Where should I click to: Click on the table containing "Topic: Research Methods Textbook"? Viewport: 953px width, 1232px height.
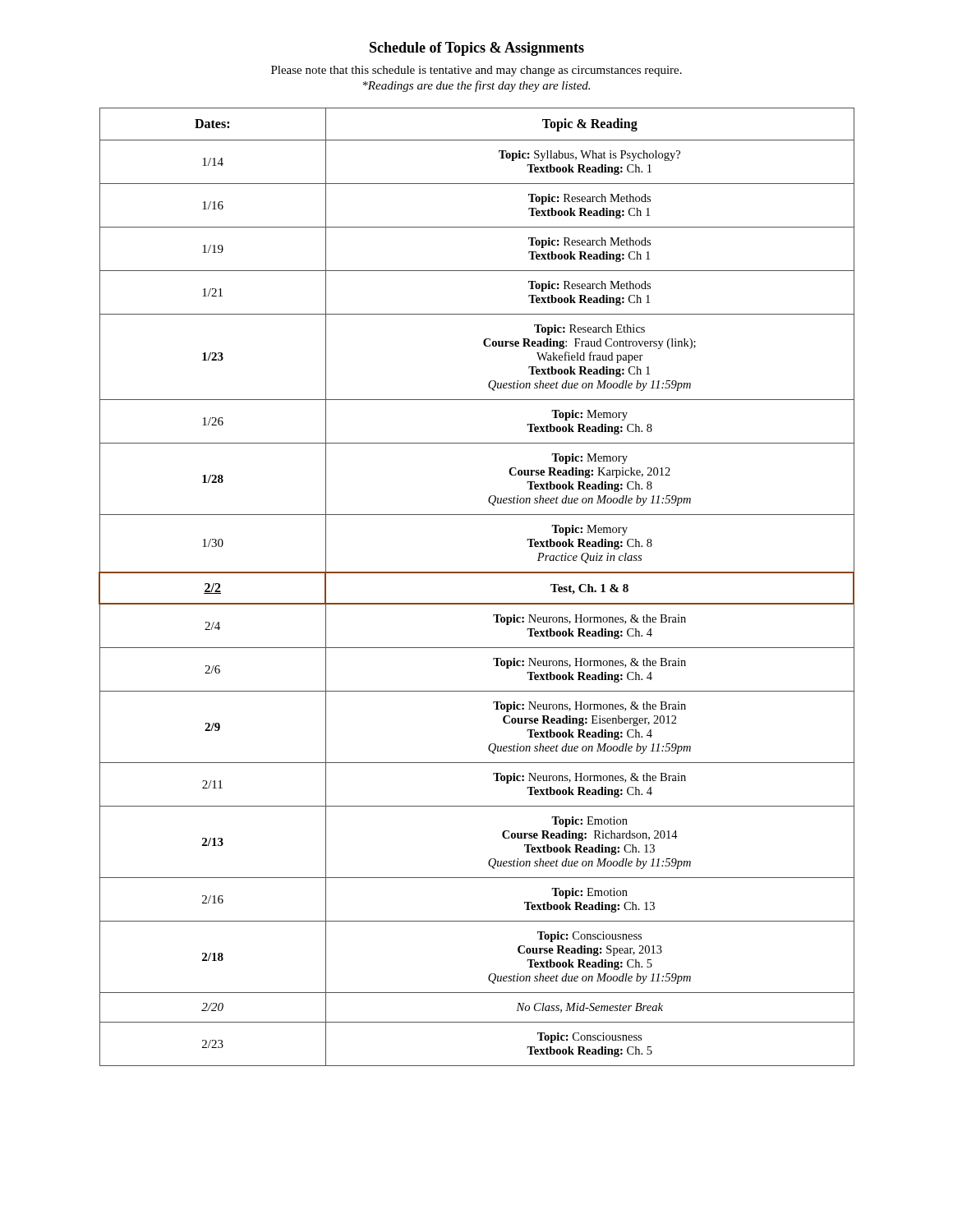[476, 587]
